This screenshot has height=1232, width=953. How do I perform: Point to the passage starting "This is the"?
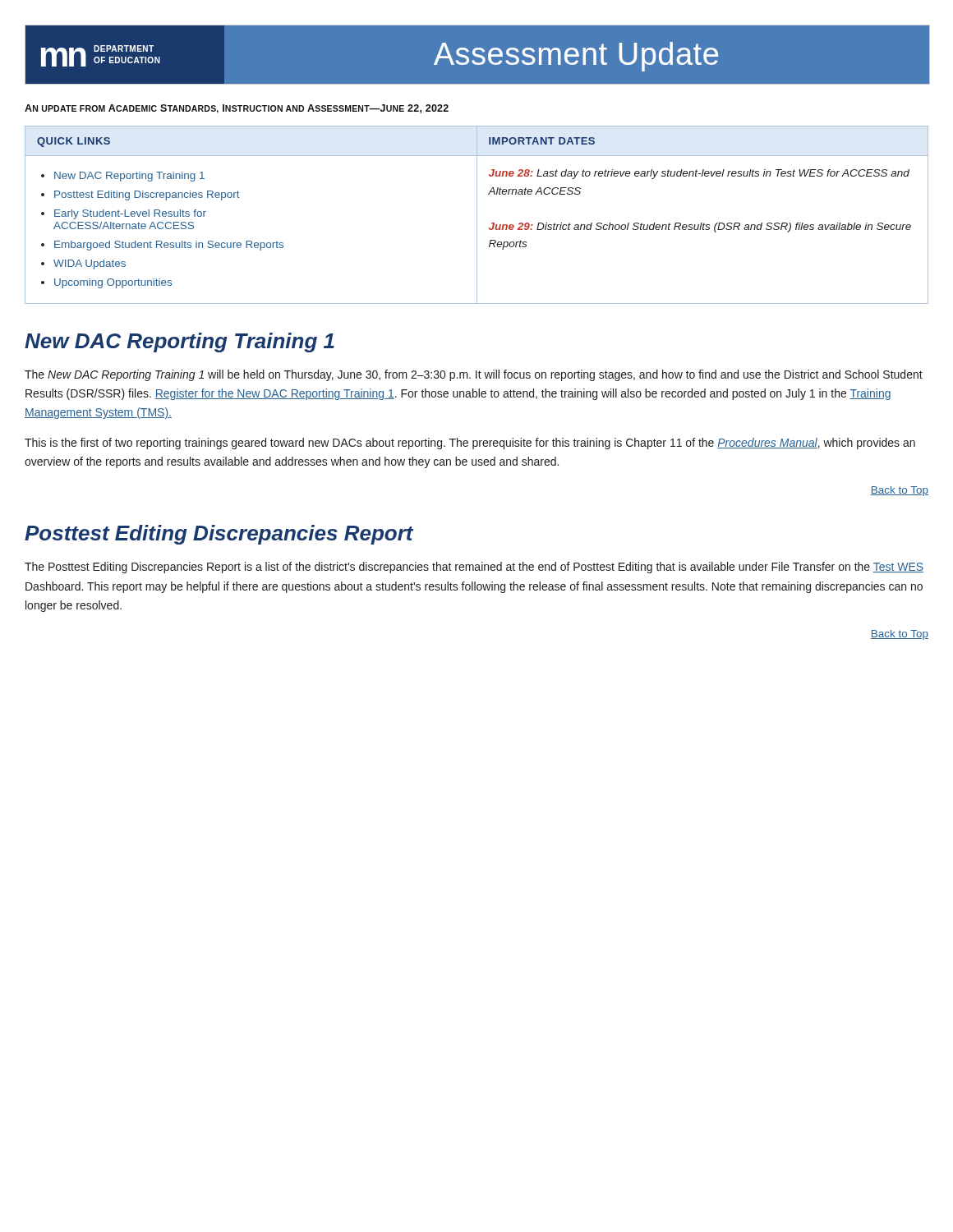coord(470,452)
